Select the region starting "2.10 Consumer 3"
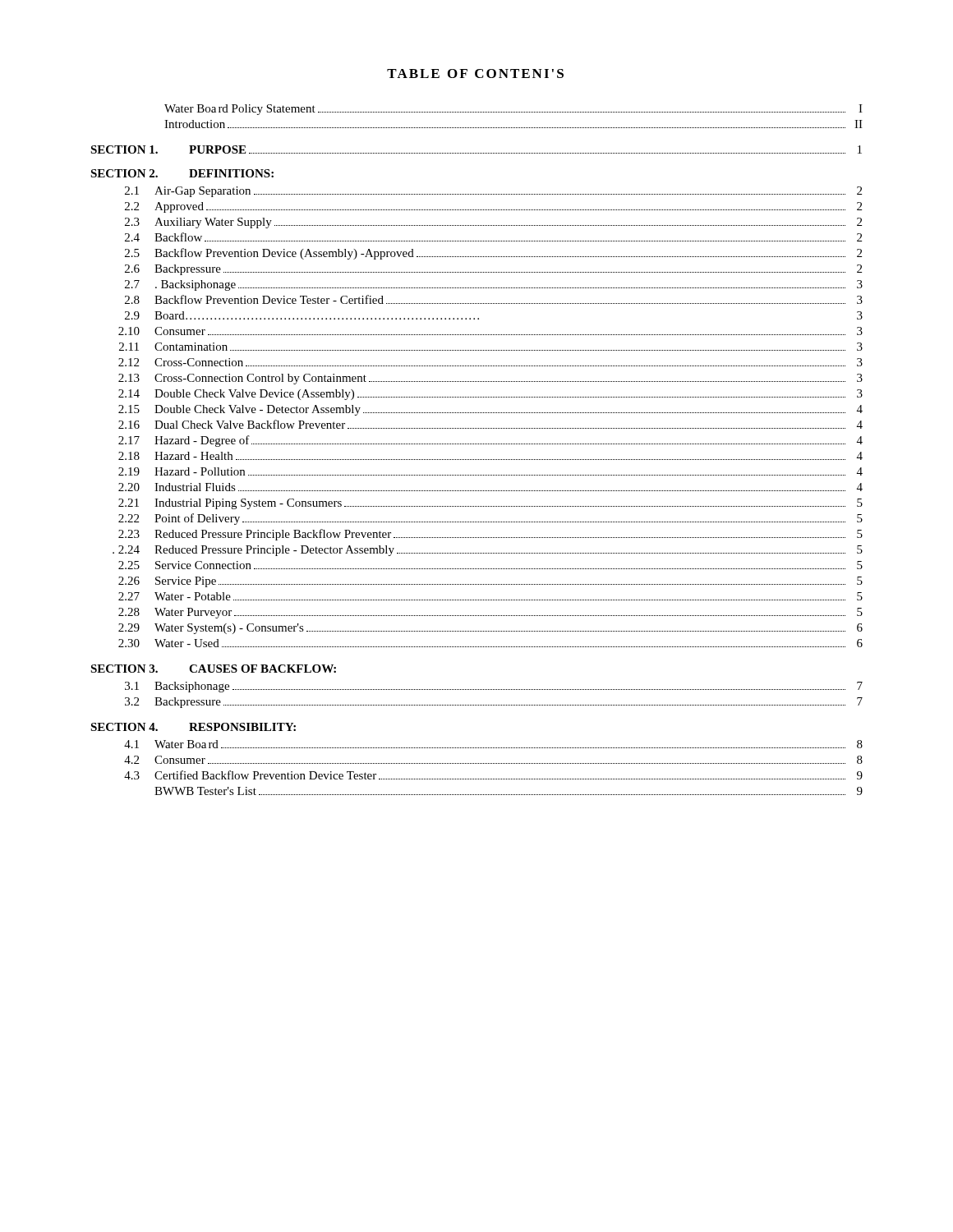The height and width of the screenshot is (1232, 953). pyautogui.click(x=476, y=331)
